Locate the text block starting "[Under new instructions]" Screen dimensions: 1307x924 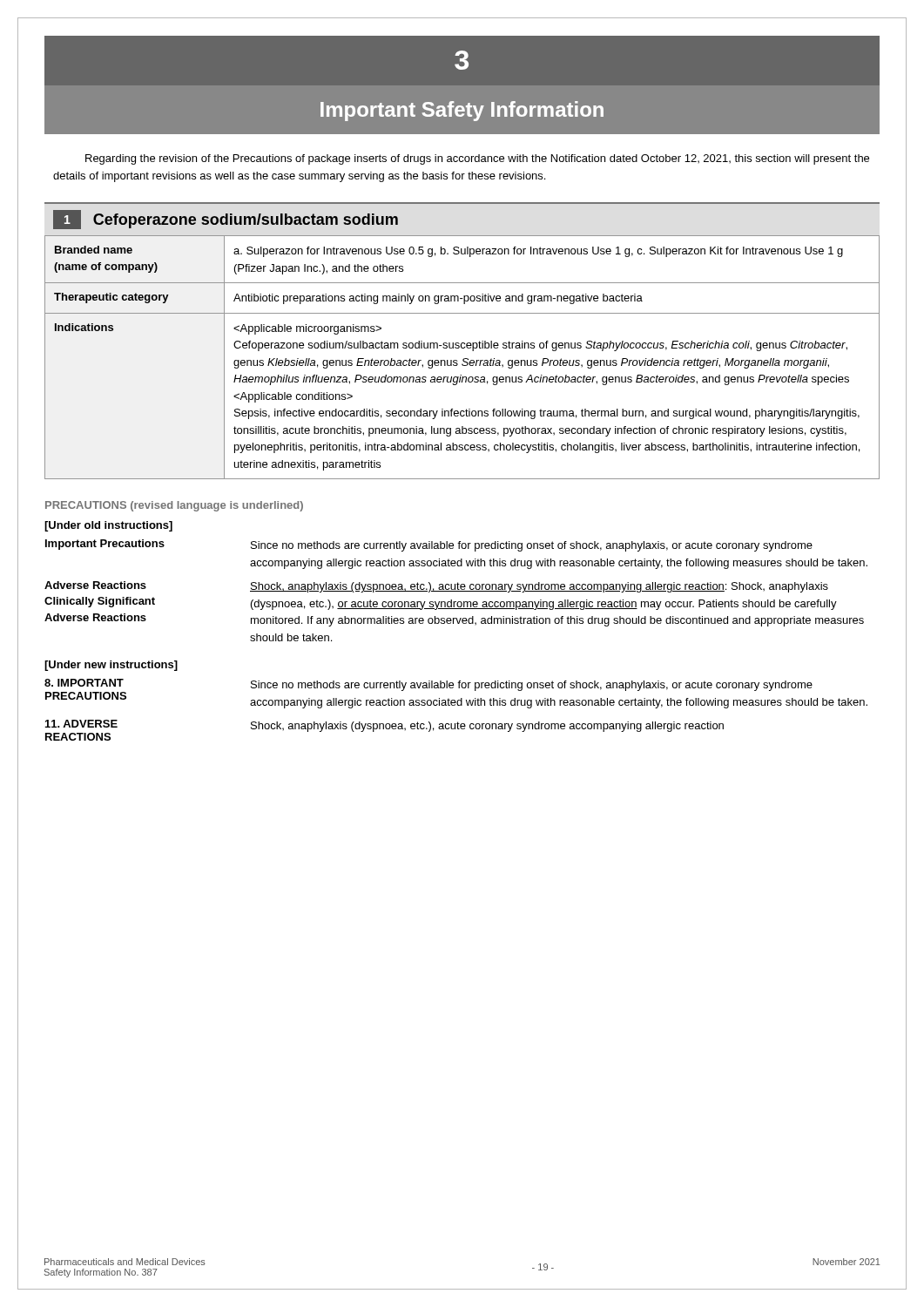(x=111, y=665)
